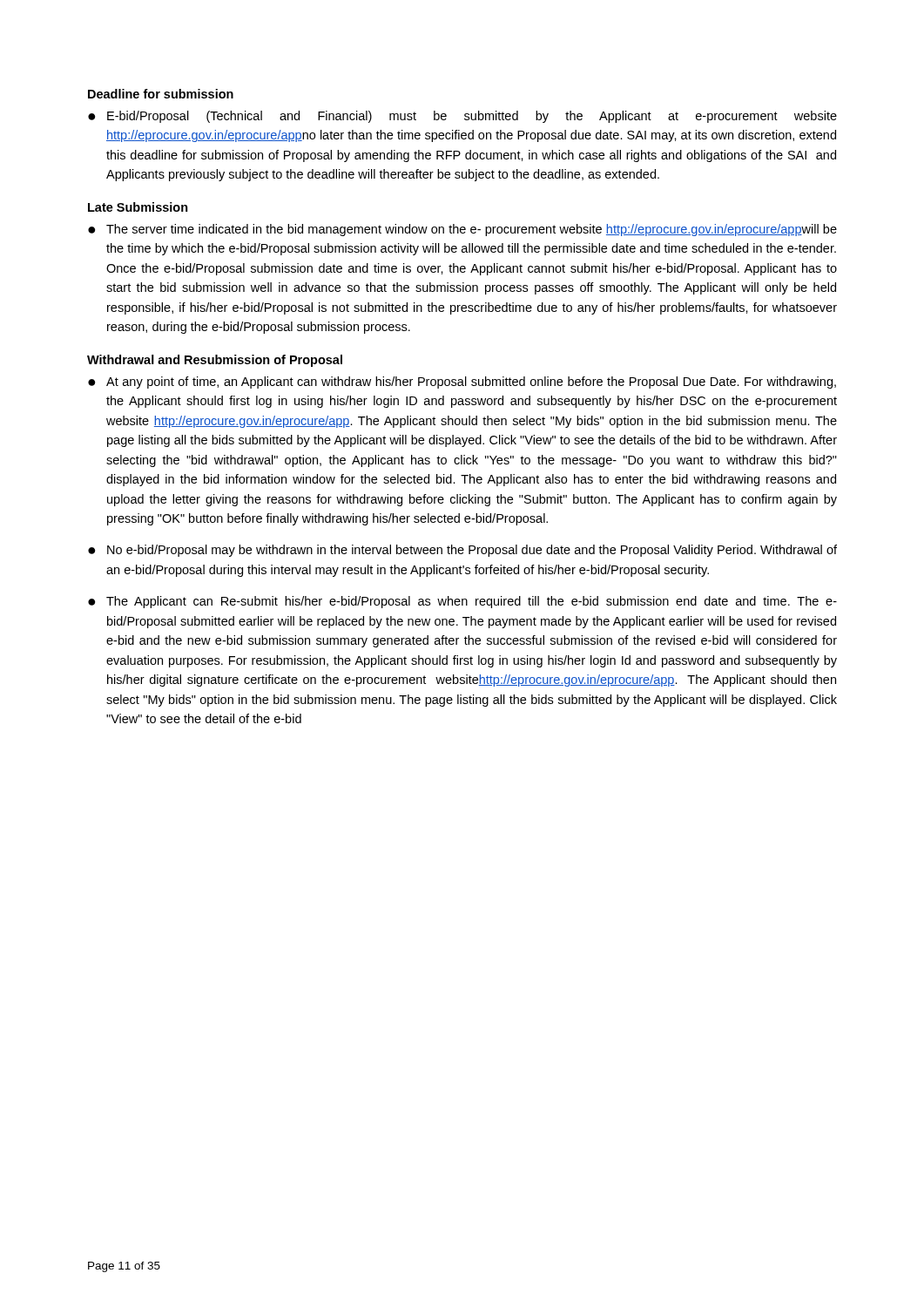This screenshot has height=1307, width=924.
Task: Find the section header with the text "Deadline for submission"
Action: point(160,94)
